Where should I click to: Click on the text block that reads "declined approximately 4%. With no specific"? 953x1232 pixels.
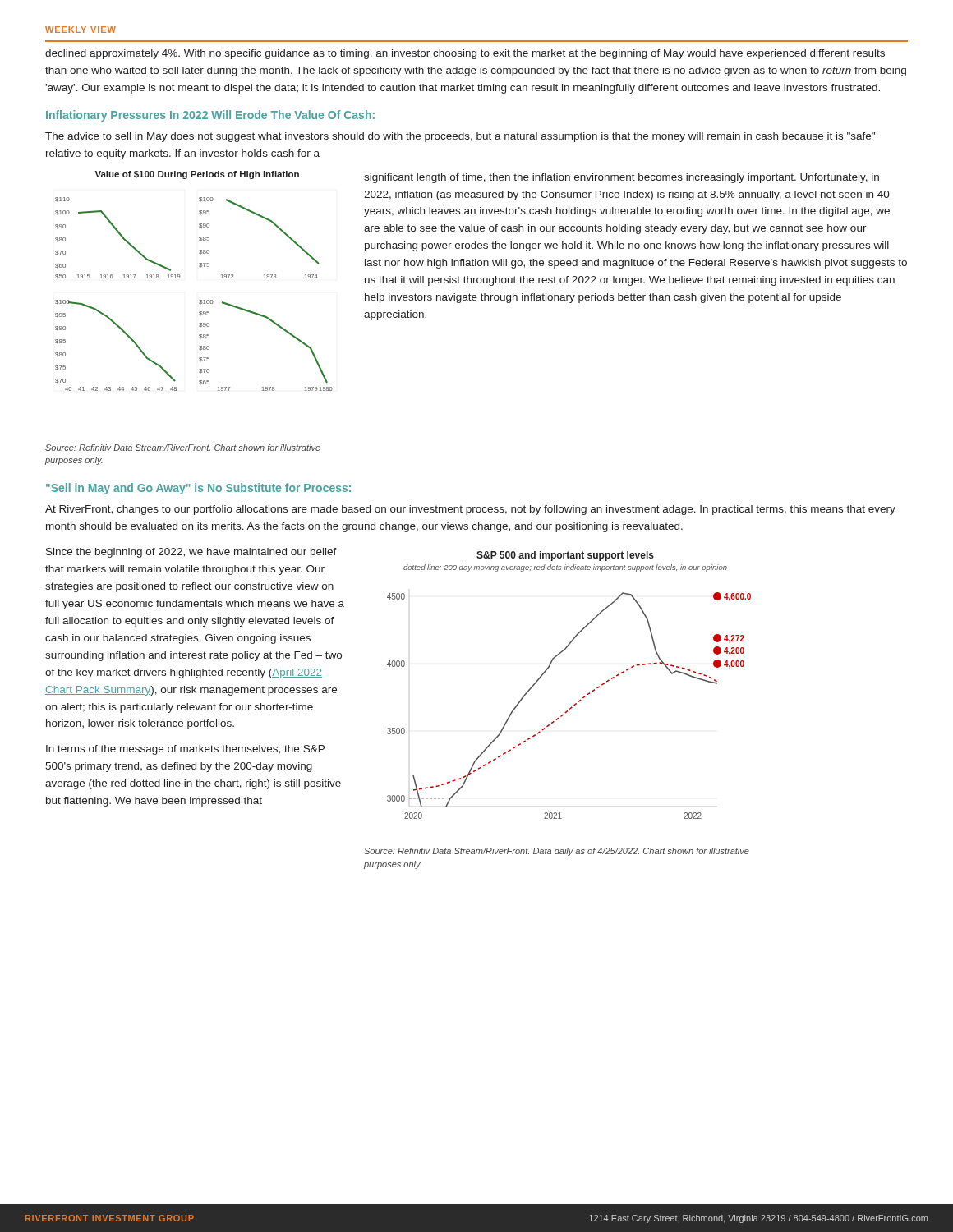click(x=476, y=70)
